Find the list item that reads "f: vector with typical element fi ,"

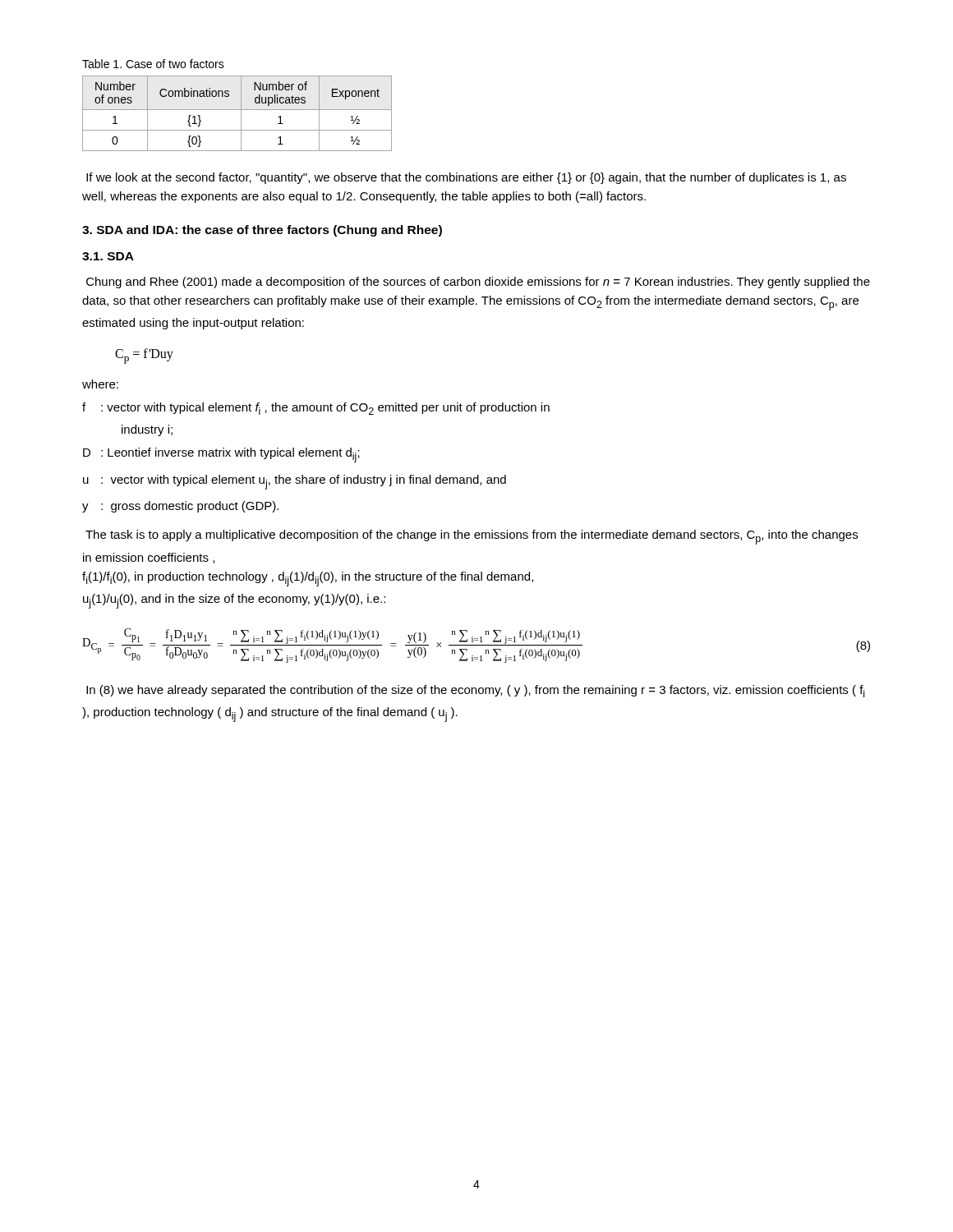pyautogui.click(x=316, y=418)
